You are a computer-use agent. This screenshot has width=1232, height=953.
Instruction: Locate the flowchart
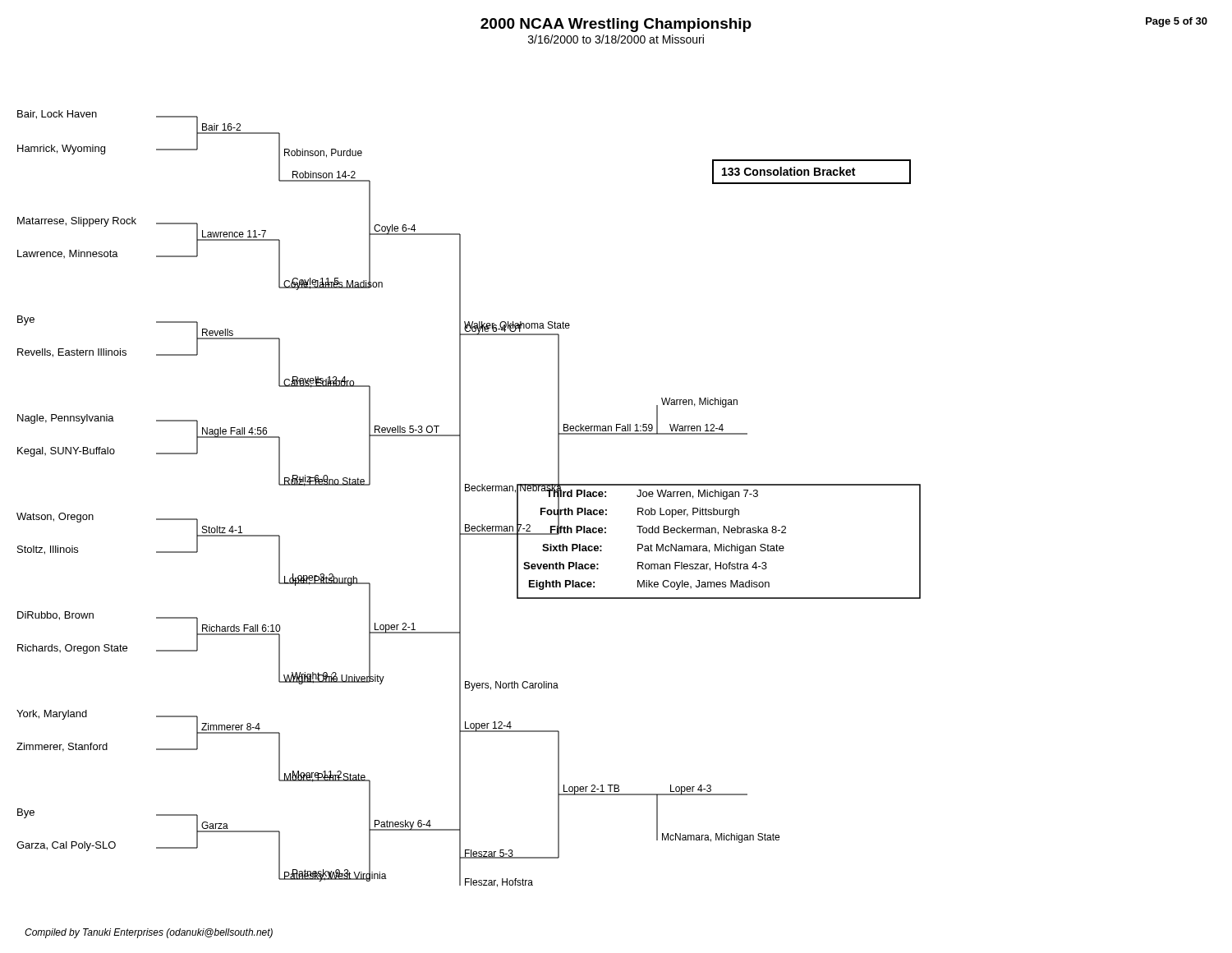(x=616, y=489)
